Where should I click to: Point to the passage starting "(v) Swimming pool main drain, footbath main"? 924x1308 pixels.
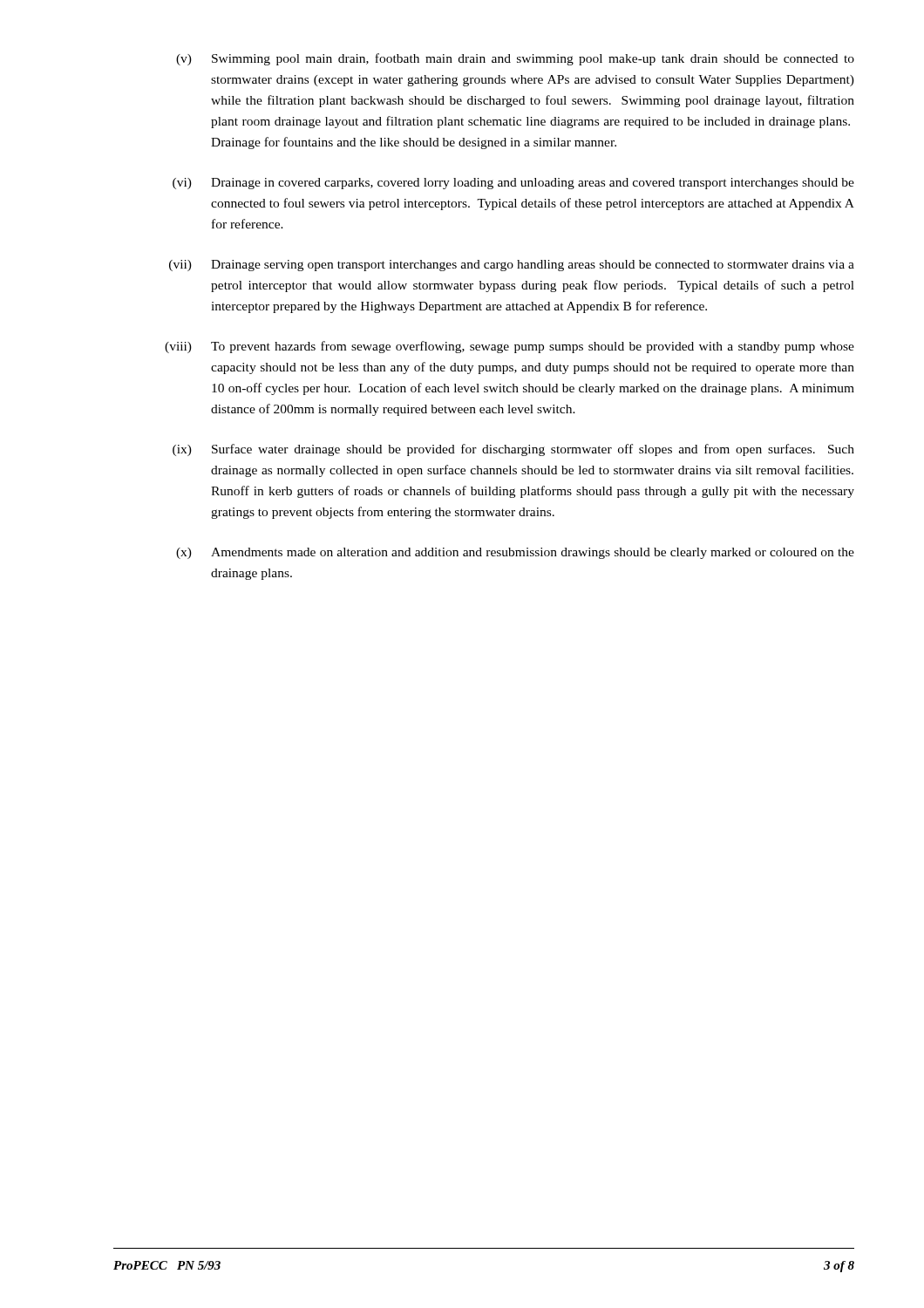484,100
